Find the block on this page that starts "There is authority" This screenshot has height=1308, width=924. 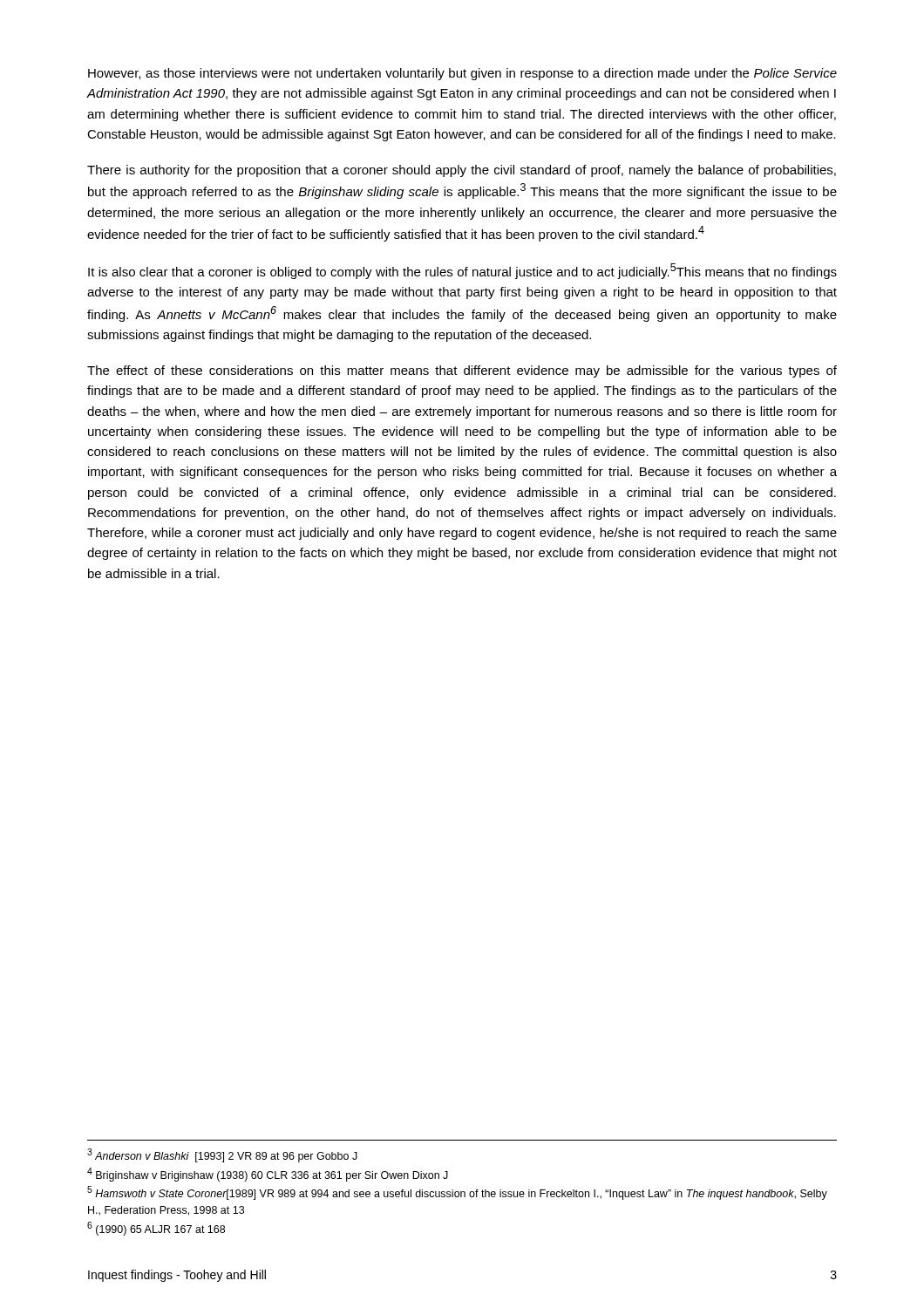pos(462,202)
